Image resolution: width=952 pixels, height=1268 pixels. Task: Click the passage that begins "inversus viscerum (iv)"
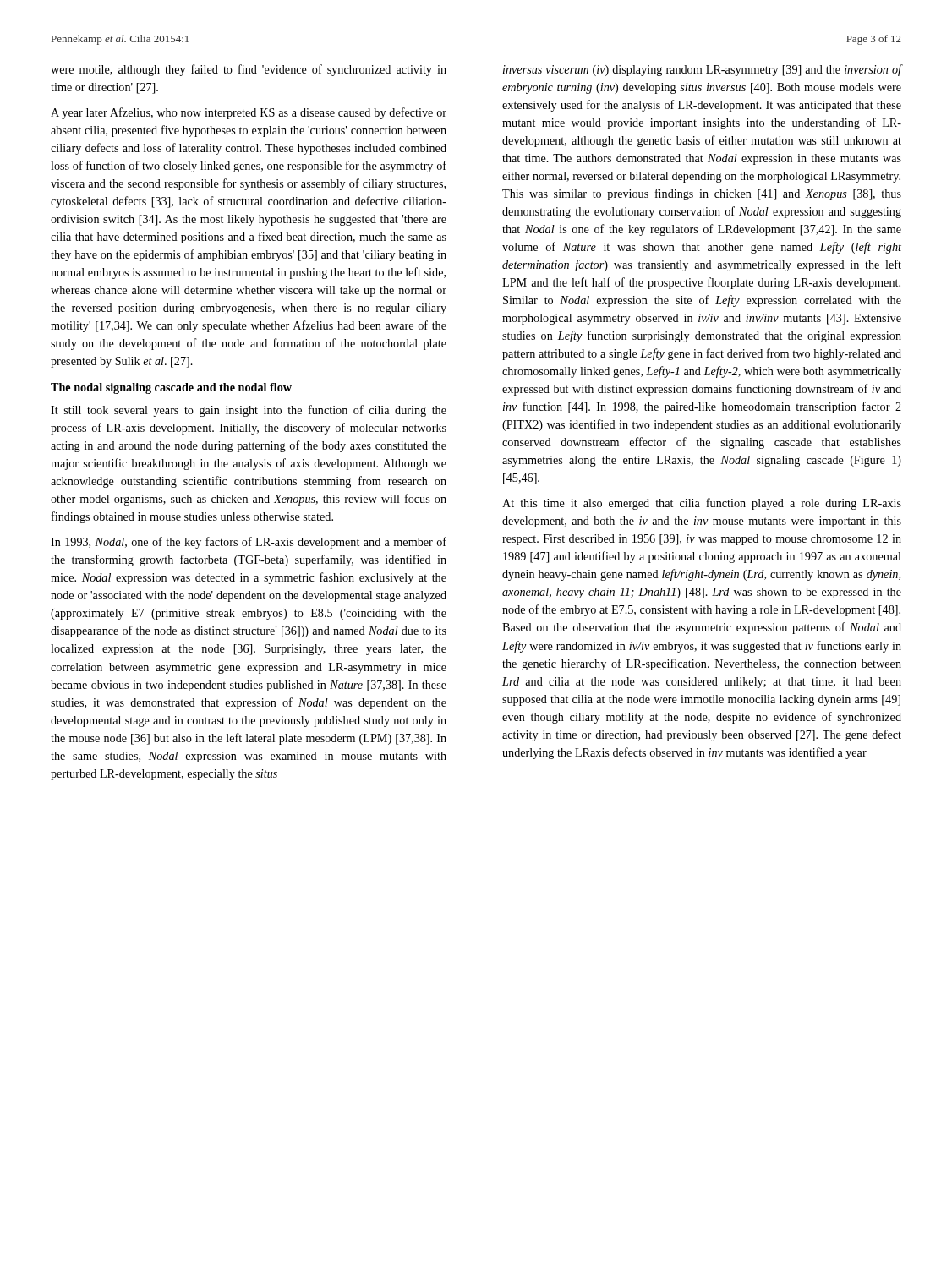[702, 411]
